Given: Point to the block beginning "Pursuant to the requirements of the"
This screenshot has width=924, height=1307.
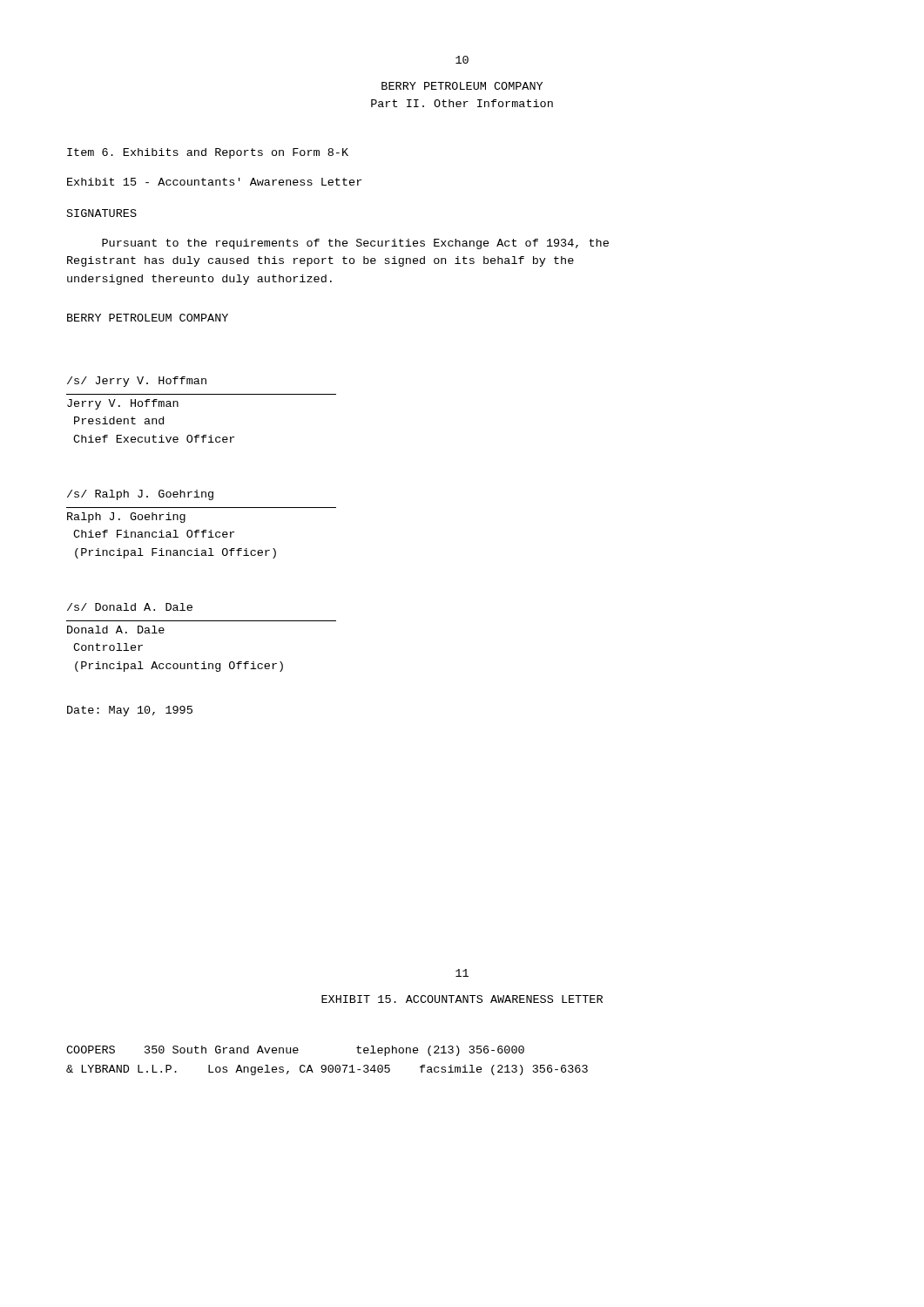Looking at the screenshot, I should tap(338, 261).
